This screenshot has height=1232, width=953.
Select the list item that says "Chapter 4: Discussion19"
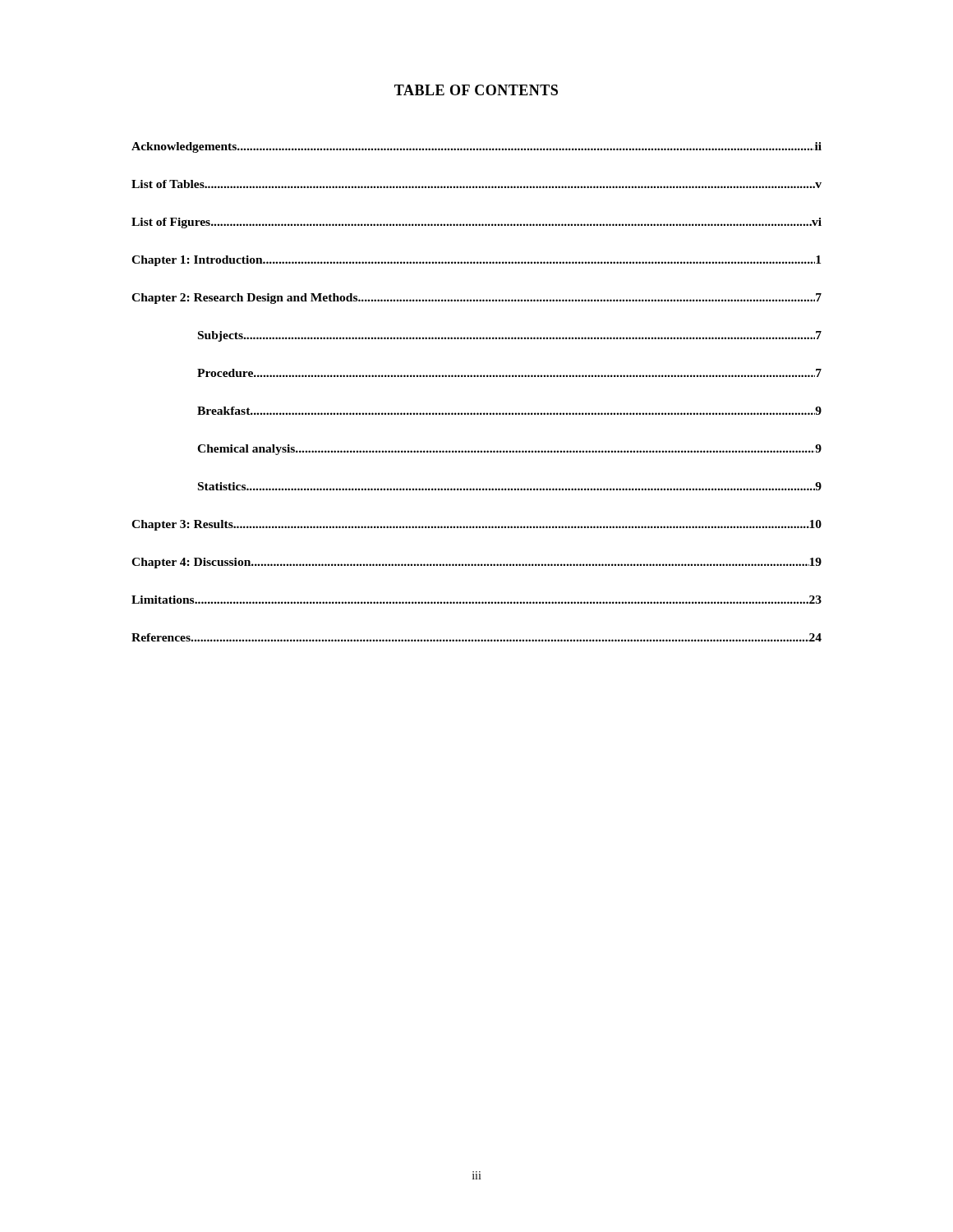[x=476, y=562]
